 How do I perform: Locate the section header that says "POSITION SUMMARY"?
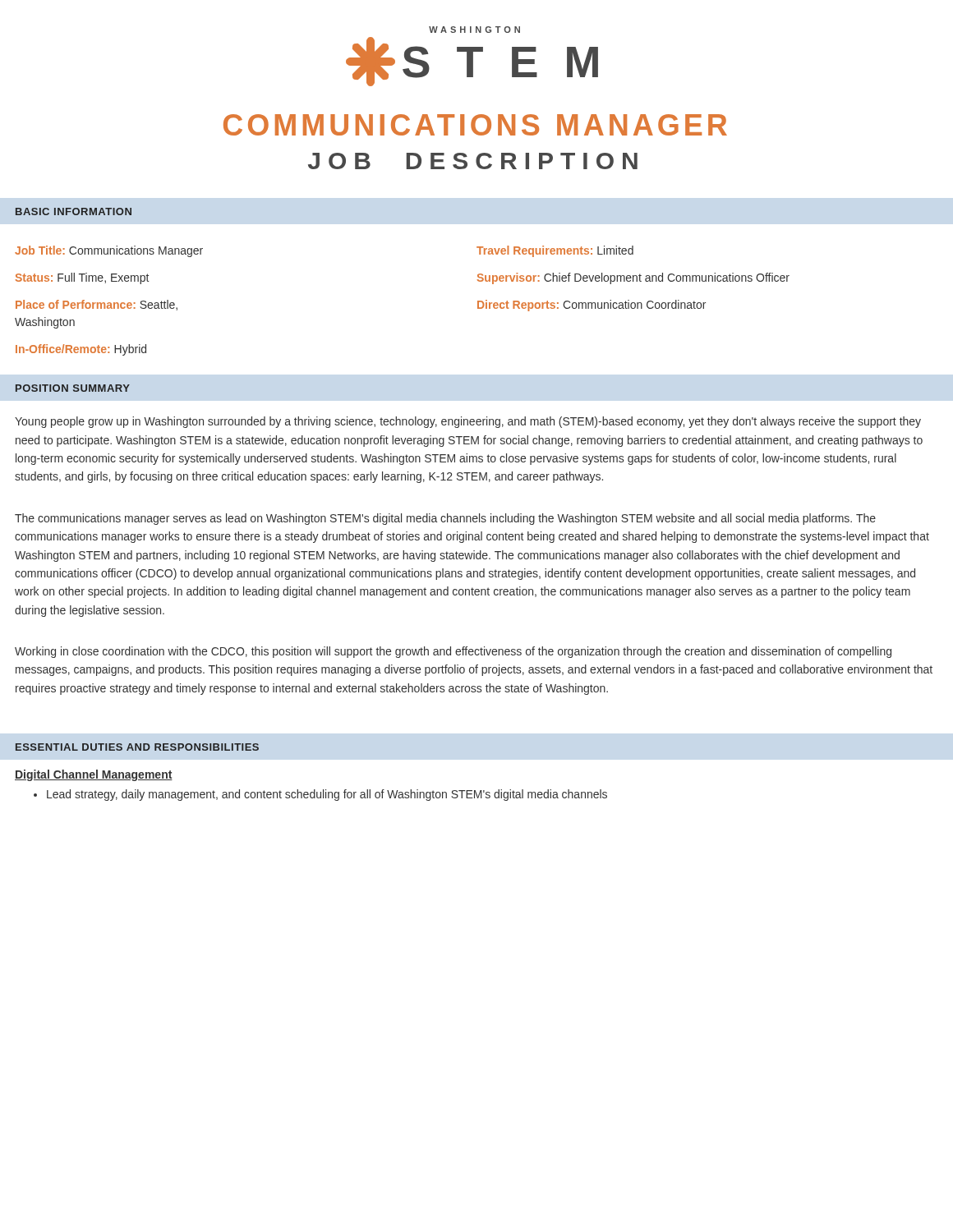click(x=72, y=388)
